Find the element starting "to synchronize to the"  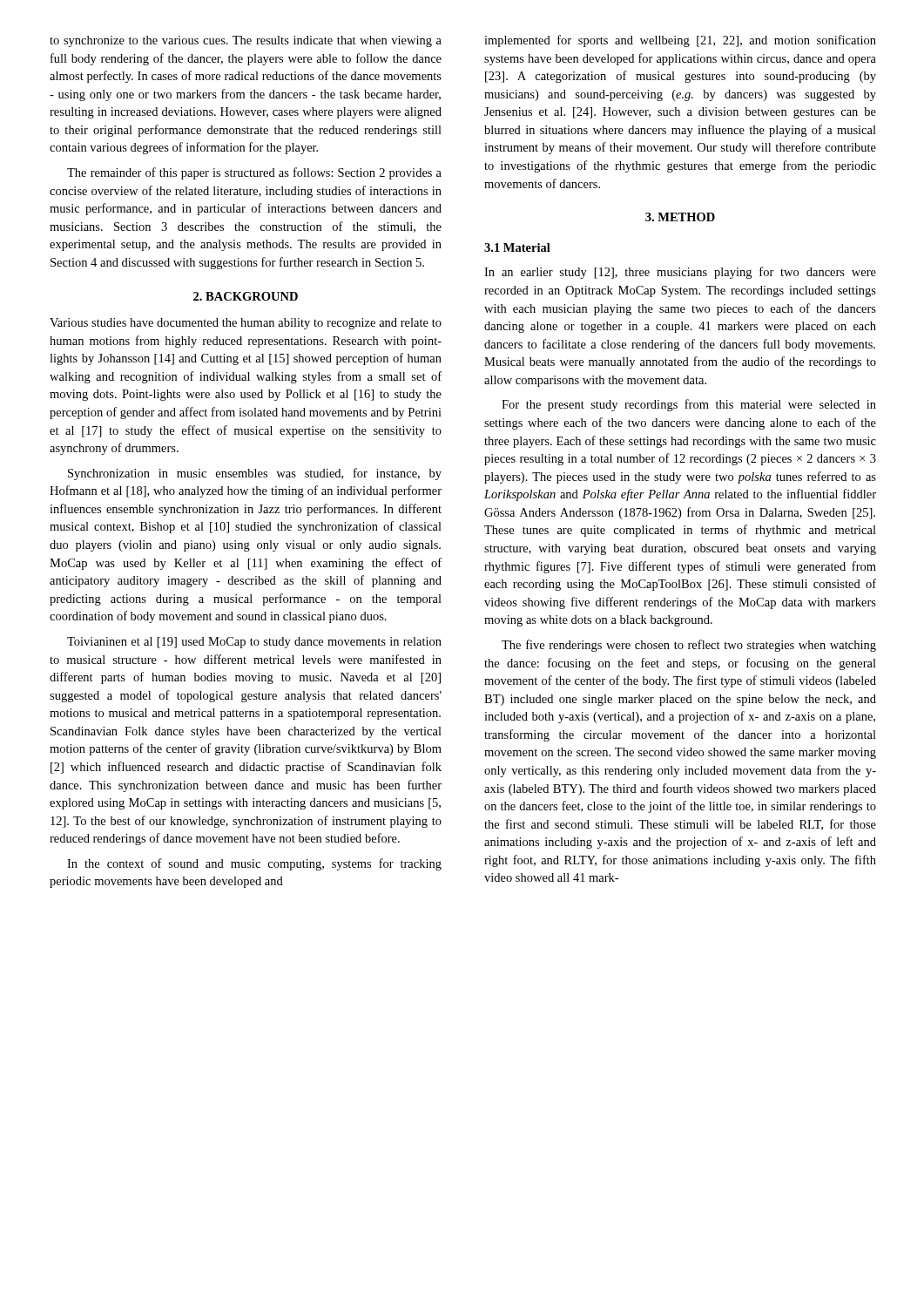pyautogui.click(x=246, y=94)
